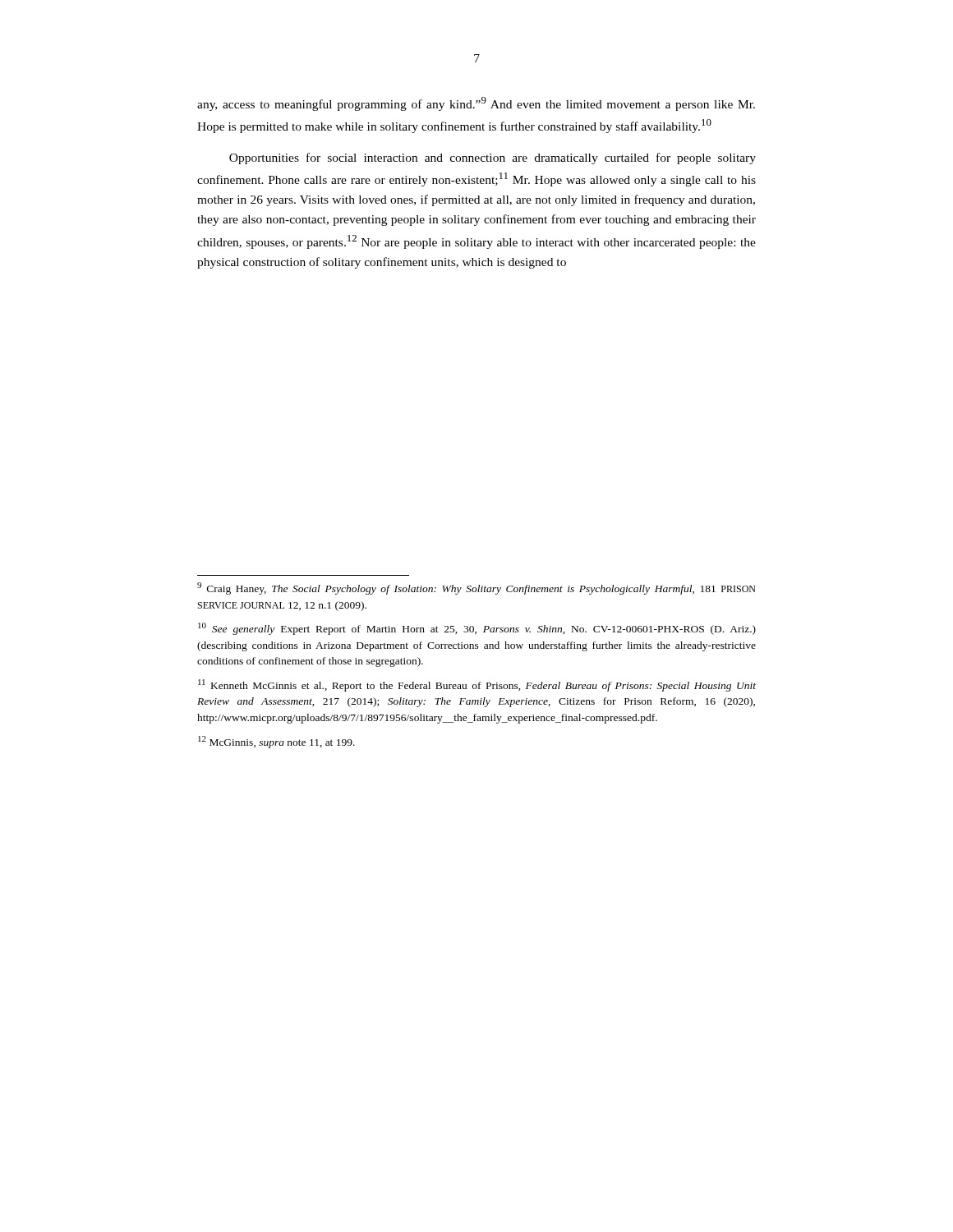Find the block starting "9 Craig Haney, The Social"
Image resolution: width=953 pixels, height=1232 pixels.
coord(476,596)
